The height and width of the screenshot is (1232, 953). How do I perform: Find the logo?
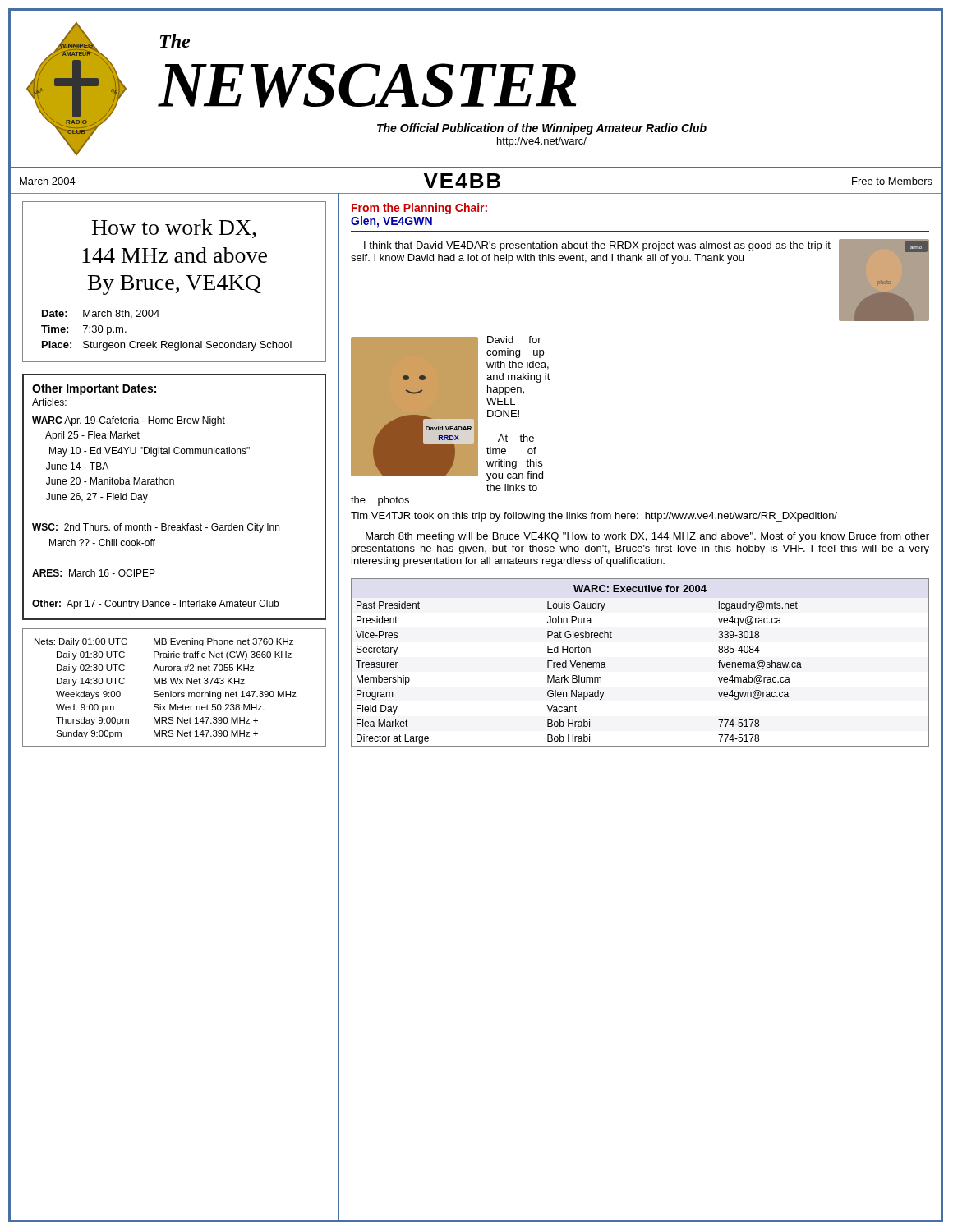click(x=76, y=89)
